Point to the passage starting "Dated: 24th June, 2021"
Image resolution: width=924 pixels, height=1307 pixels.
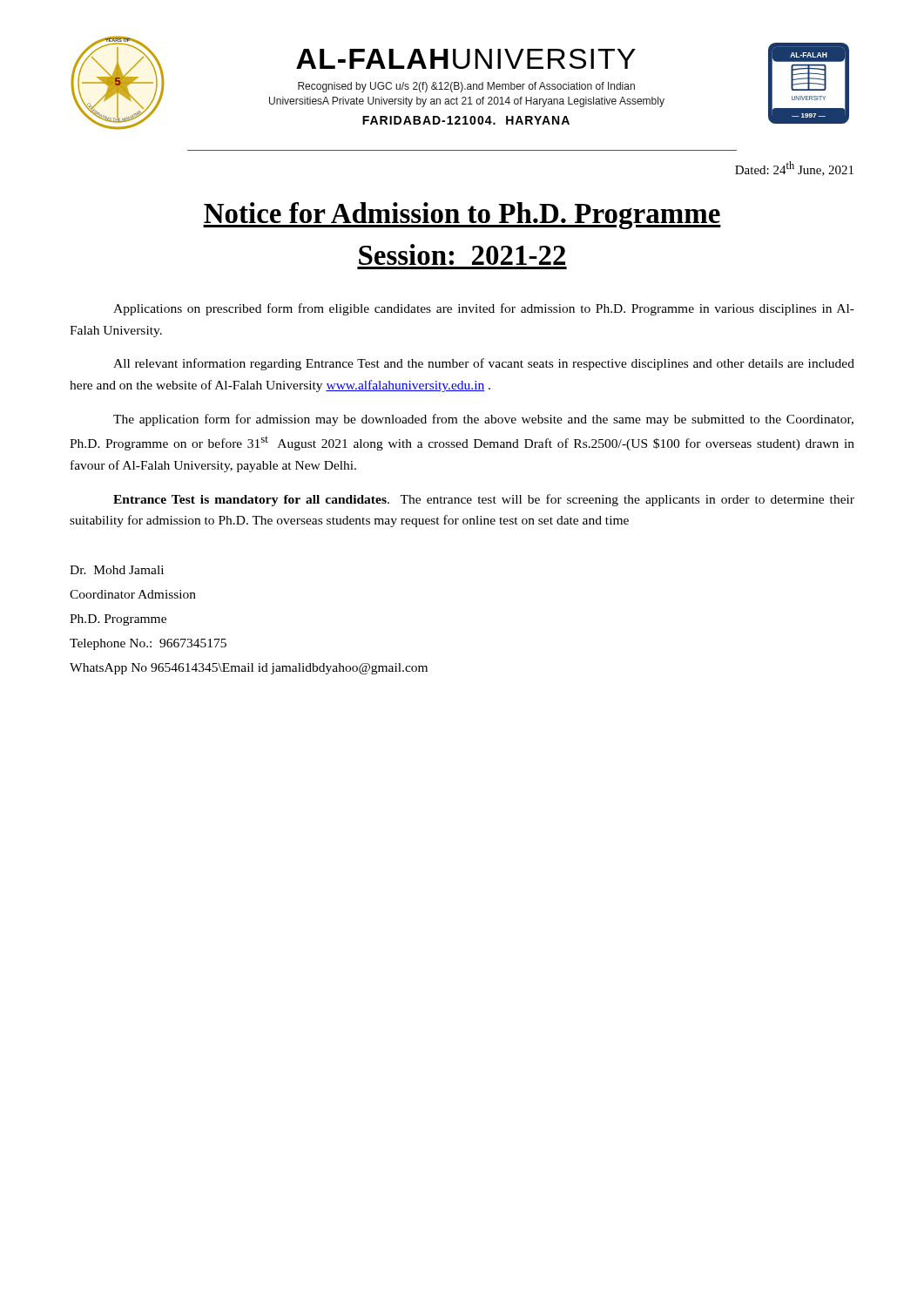click(795, 168)
